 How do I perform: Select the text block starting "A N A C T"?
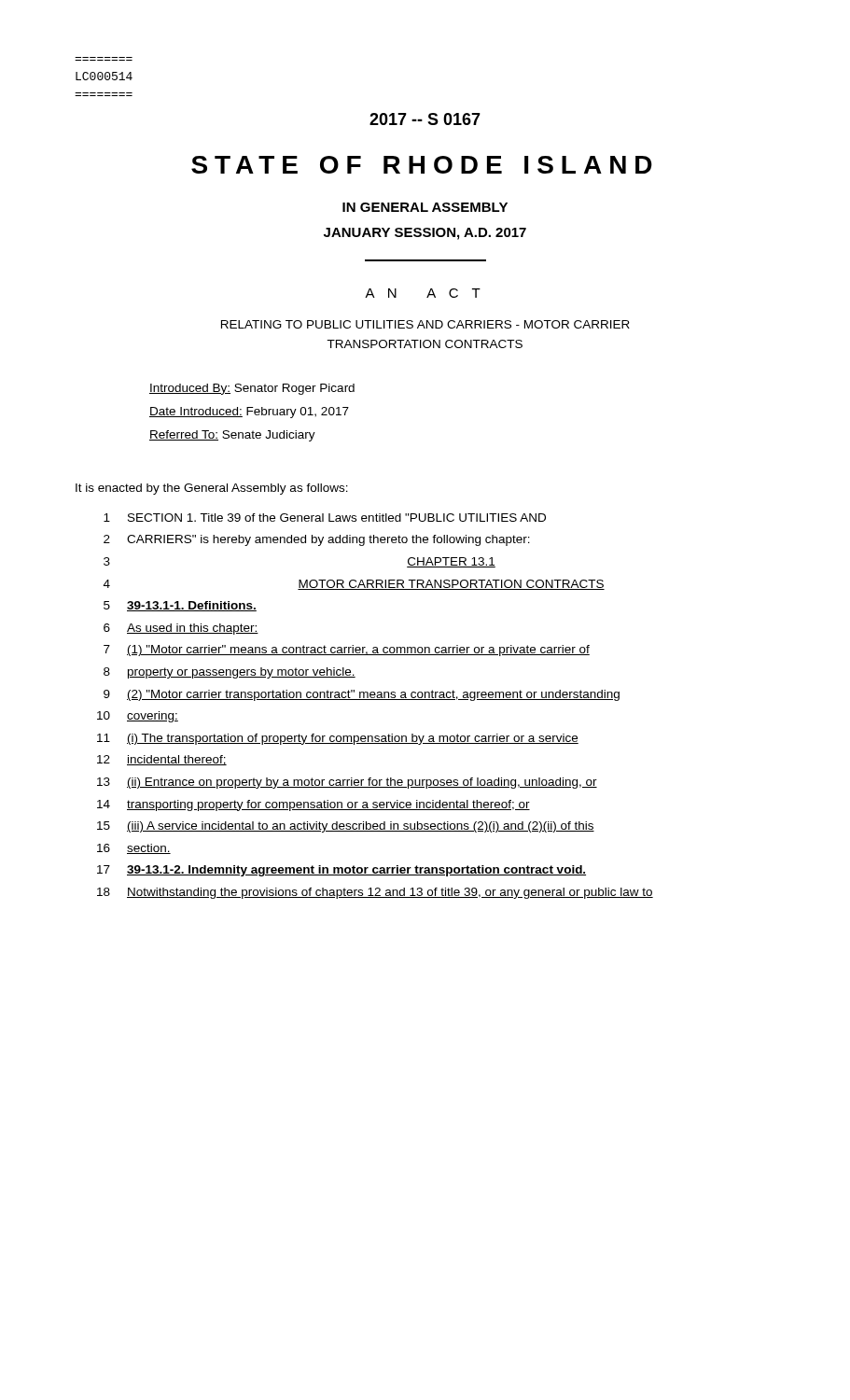click(425, 293)
